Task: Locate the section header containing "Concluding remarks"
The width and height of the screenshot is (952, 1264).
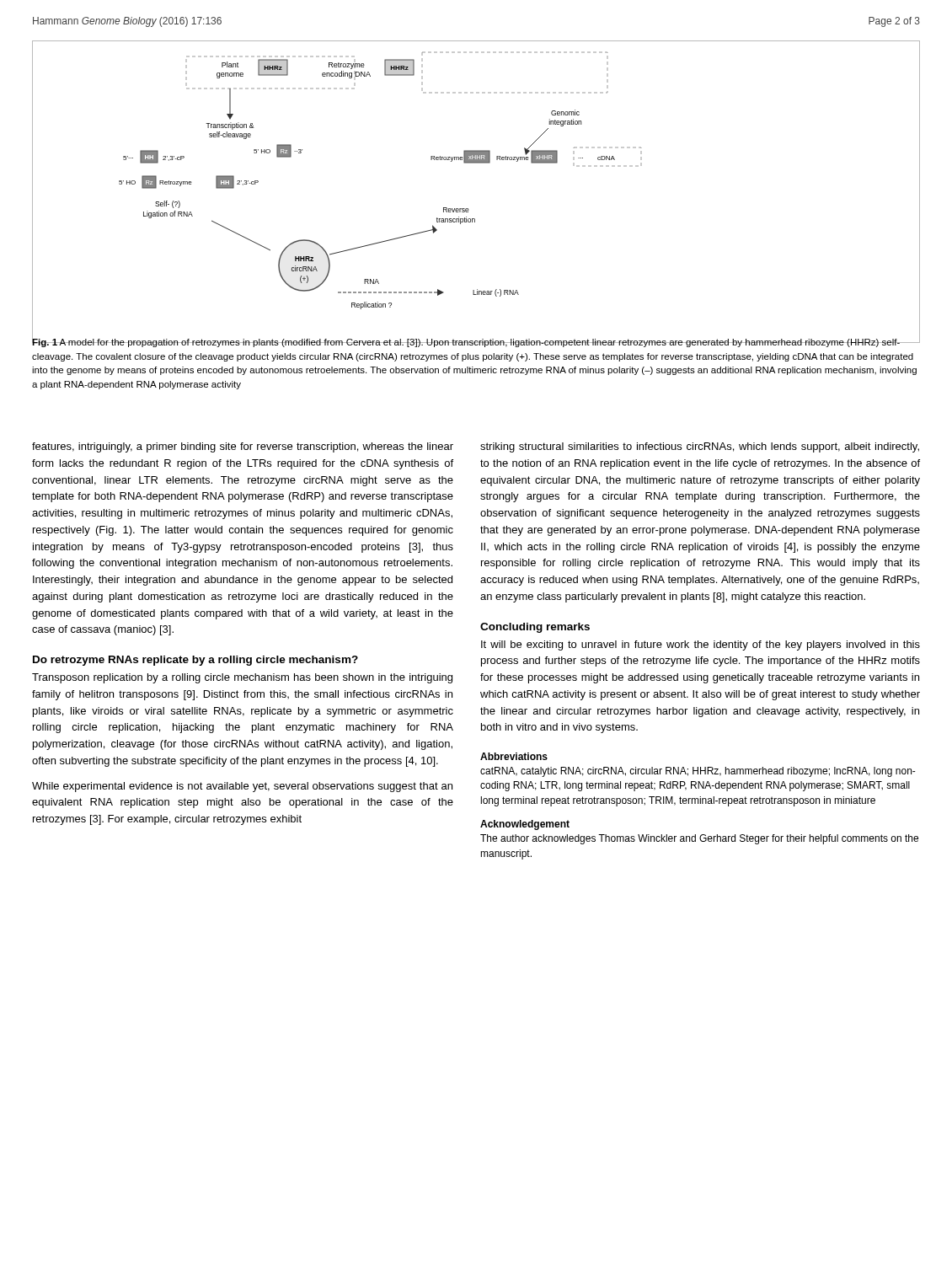Action: tap(535, 626)
